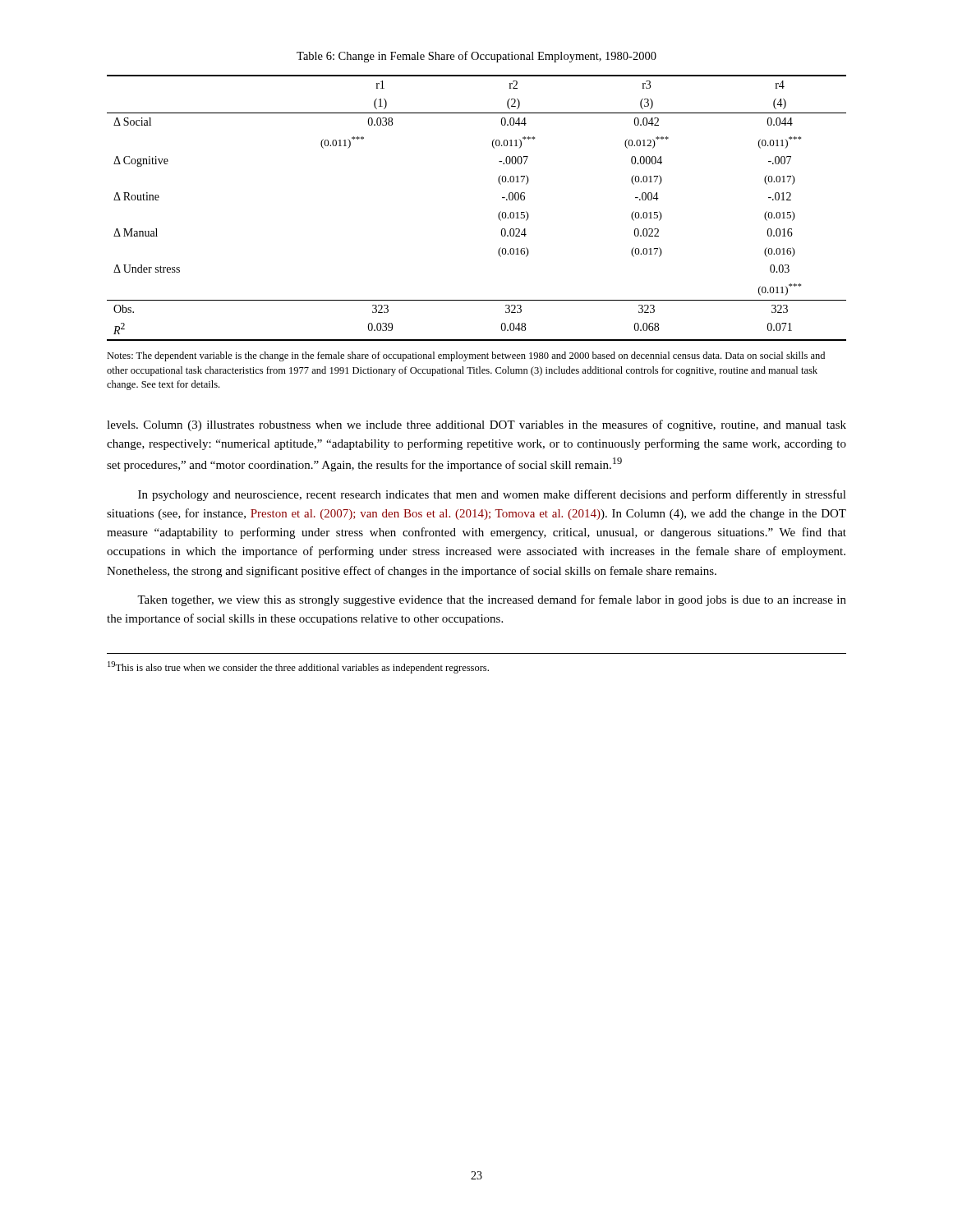Image resolution: width=953 pixels, height=1232 pixels.
Task: Find the table
Action: [476, 208]
